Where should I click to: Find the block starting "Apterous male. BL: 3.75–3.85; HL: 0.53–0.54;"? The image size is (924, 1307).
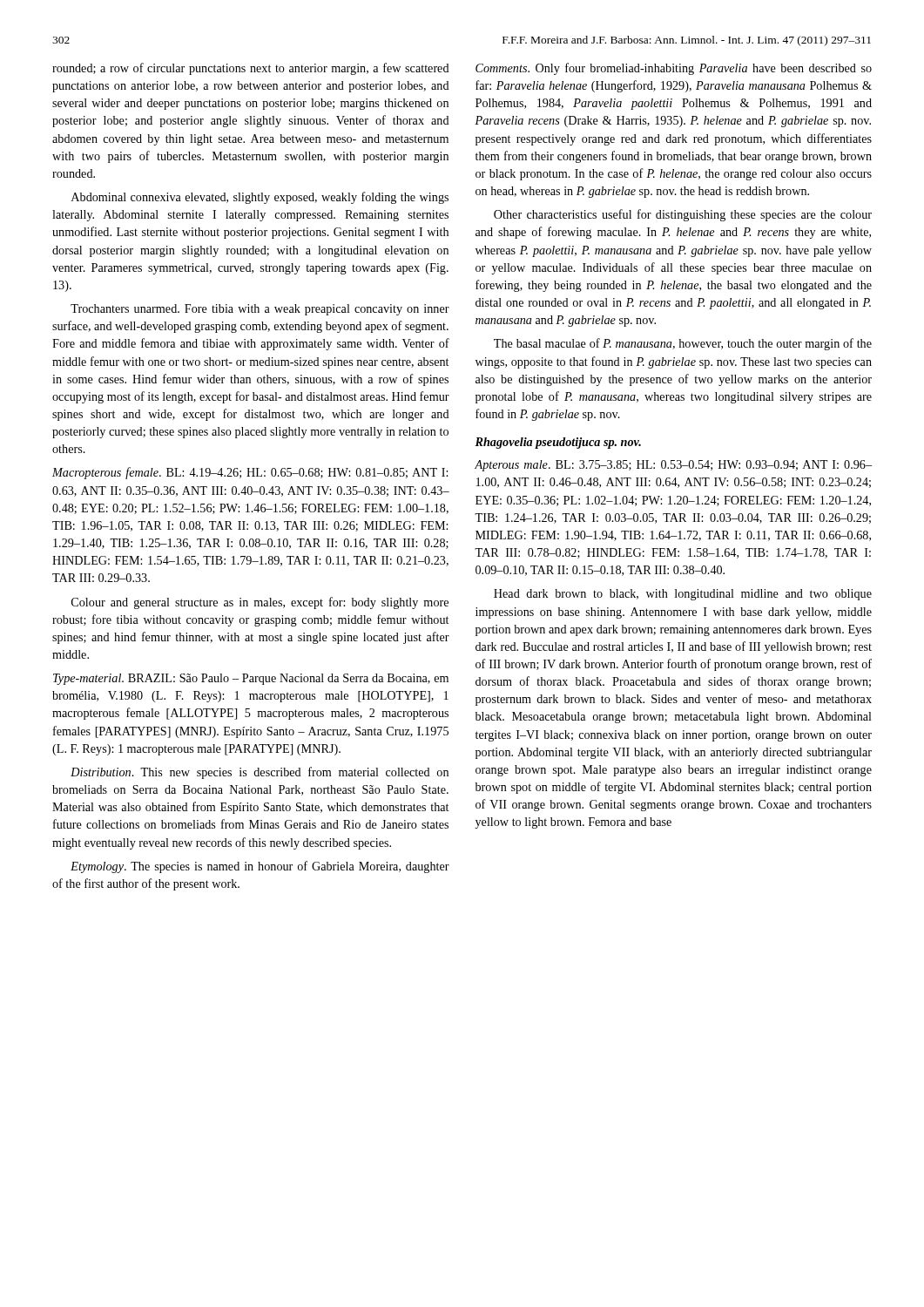click(673, 517)
